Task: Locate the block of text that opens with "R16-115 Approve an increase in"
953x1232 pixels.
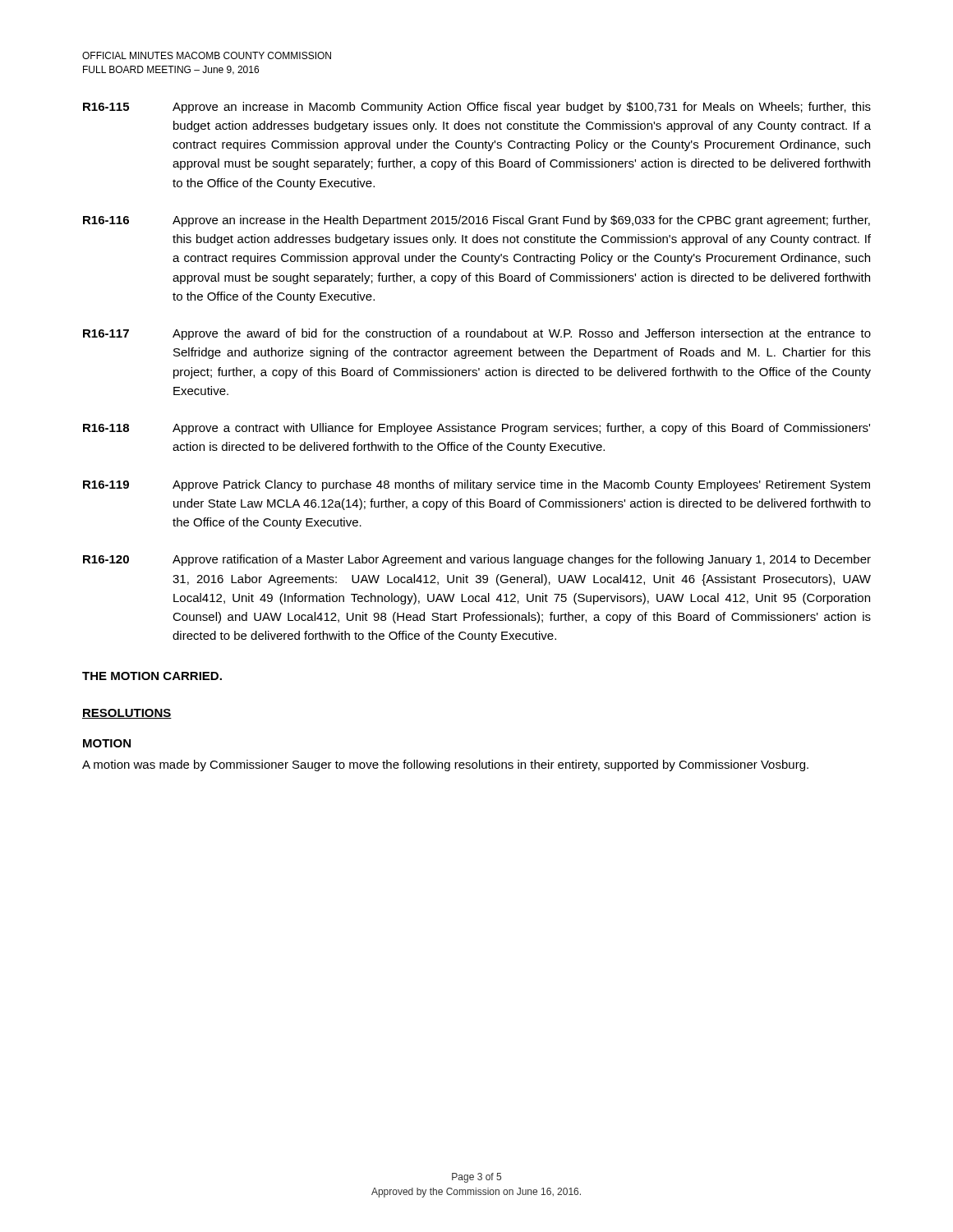Action: click(476, 144)
